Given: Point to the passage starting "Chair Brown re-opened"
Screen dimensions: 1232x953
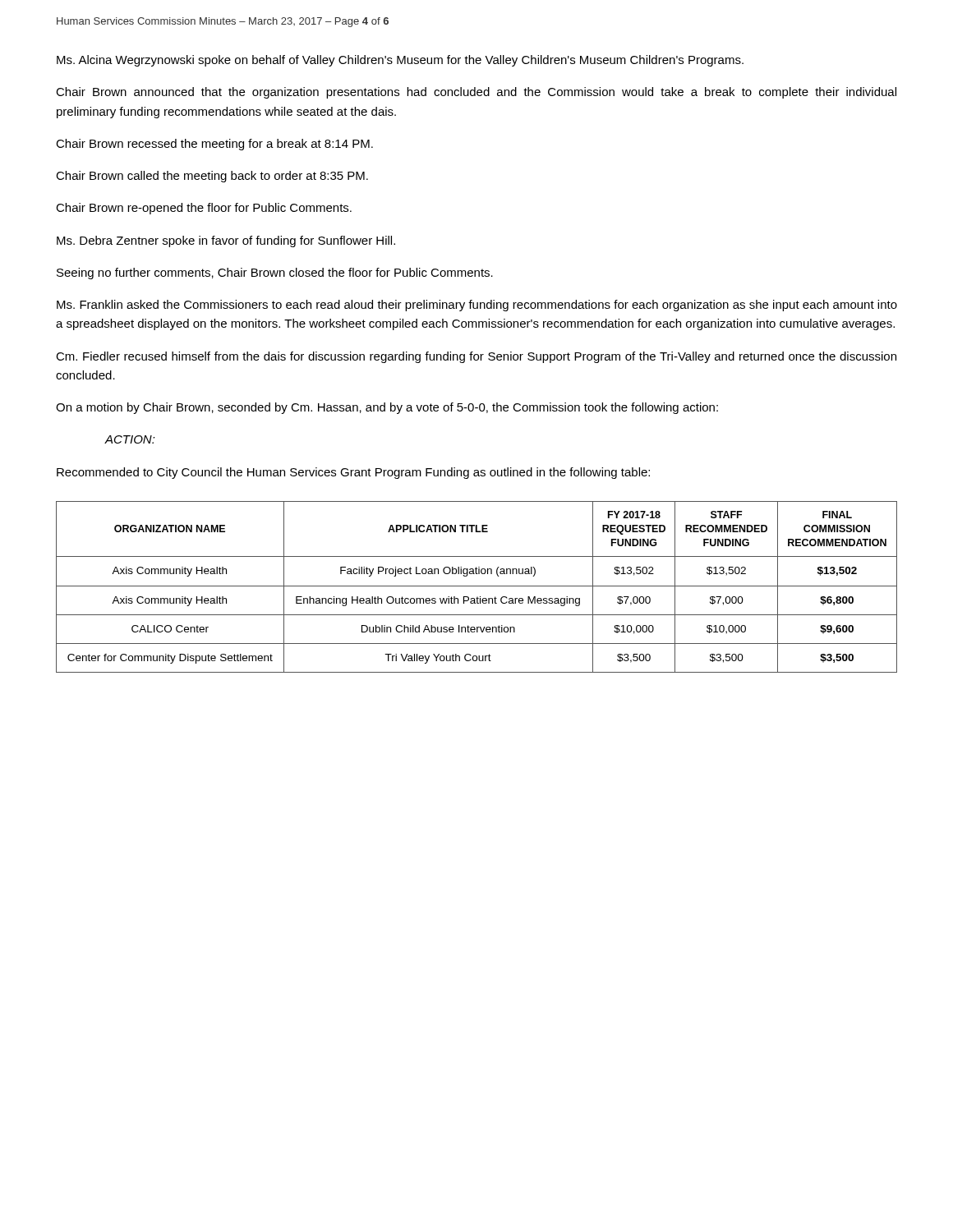Looking at the screenshot, I should [204, 208].
